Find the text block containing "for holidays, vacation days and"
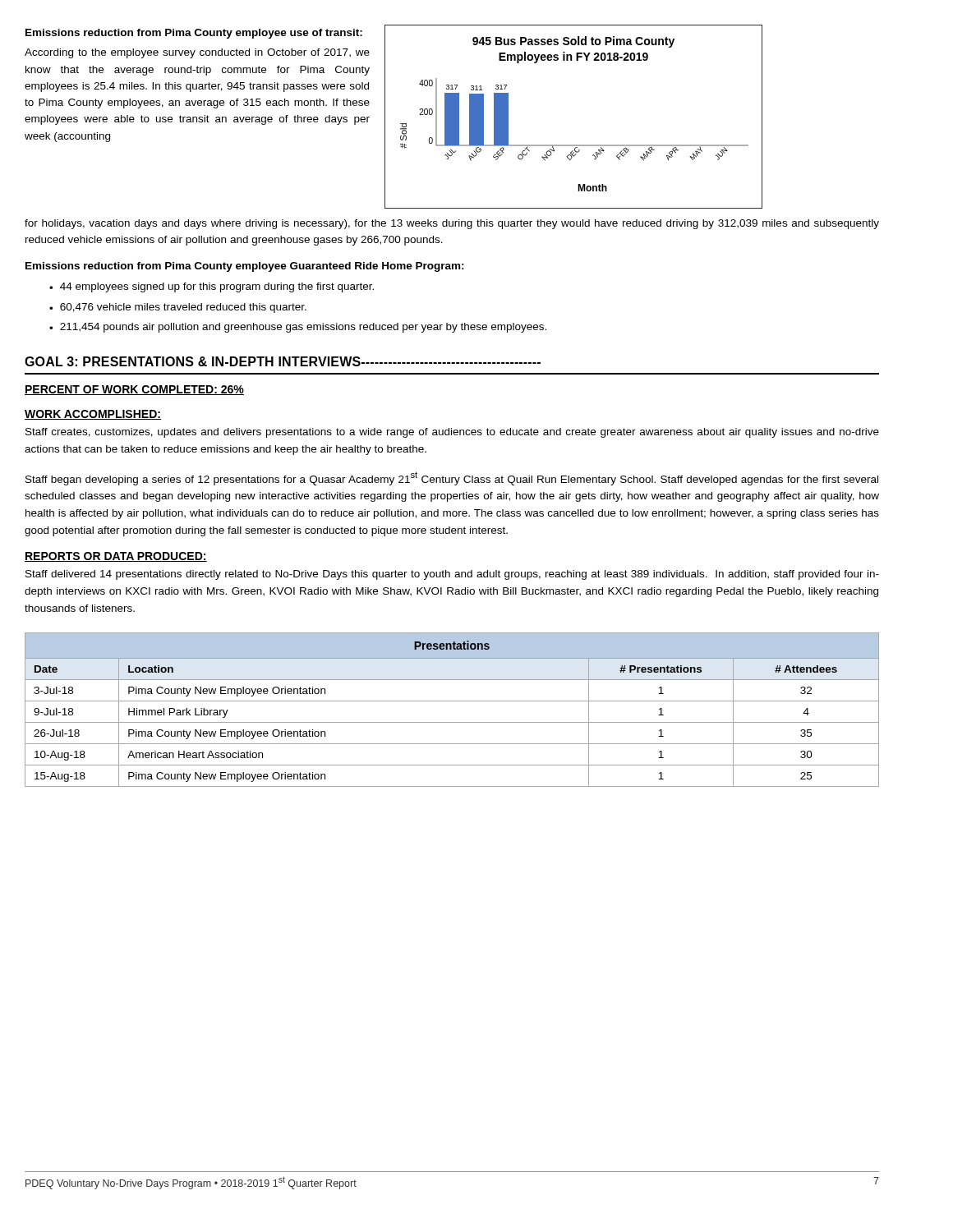Image resolution: width=953 pixels, height=1232 pixels. tap(452, 231)
